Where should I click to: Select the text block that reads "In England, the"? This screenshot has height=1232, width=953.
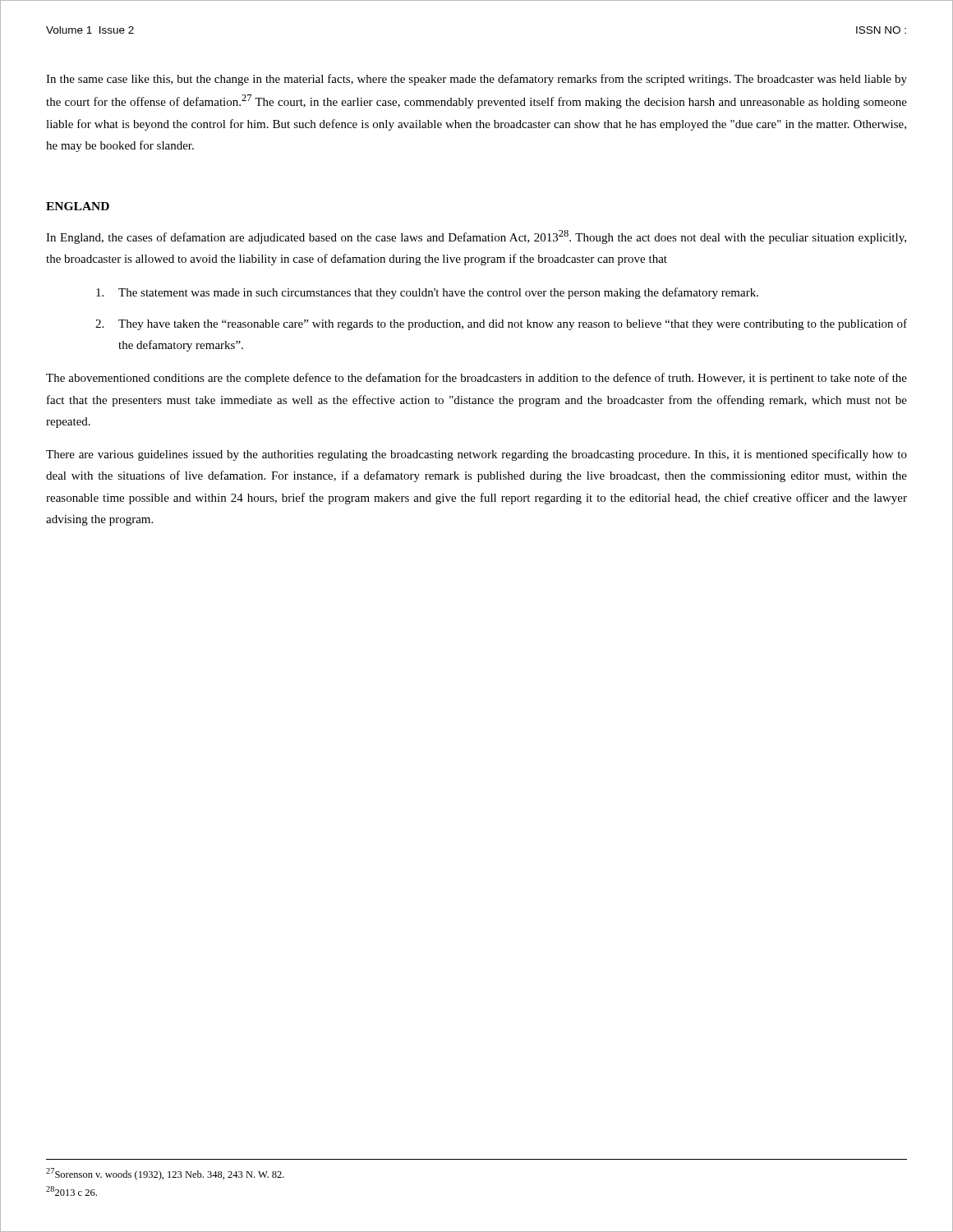pyautogui.click(x=476, y=247)
